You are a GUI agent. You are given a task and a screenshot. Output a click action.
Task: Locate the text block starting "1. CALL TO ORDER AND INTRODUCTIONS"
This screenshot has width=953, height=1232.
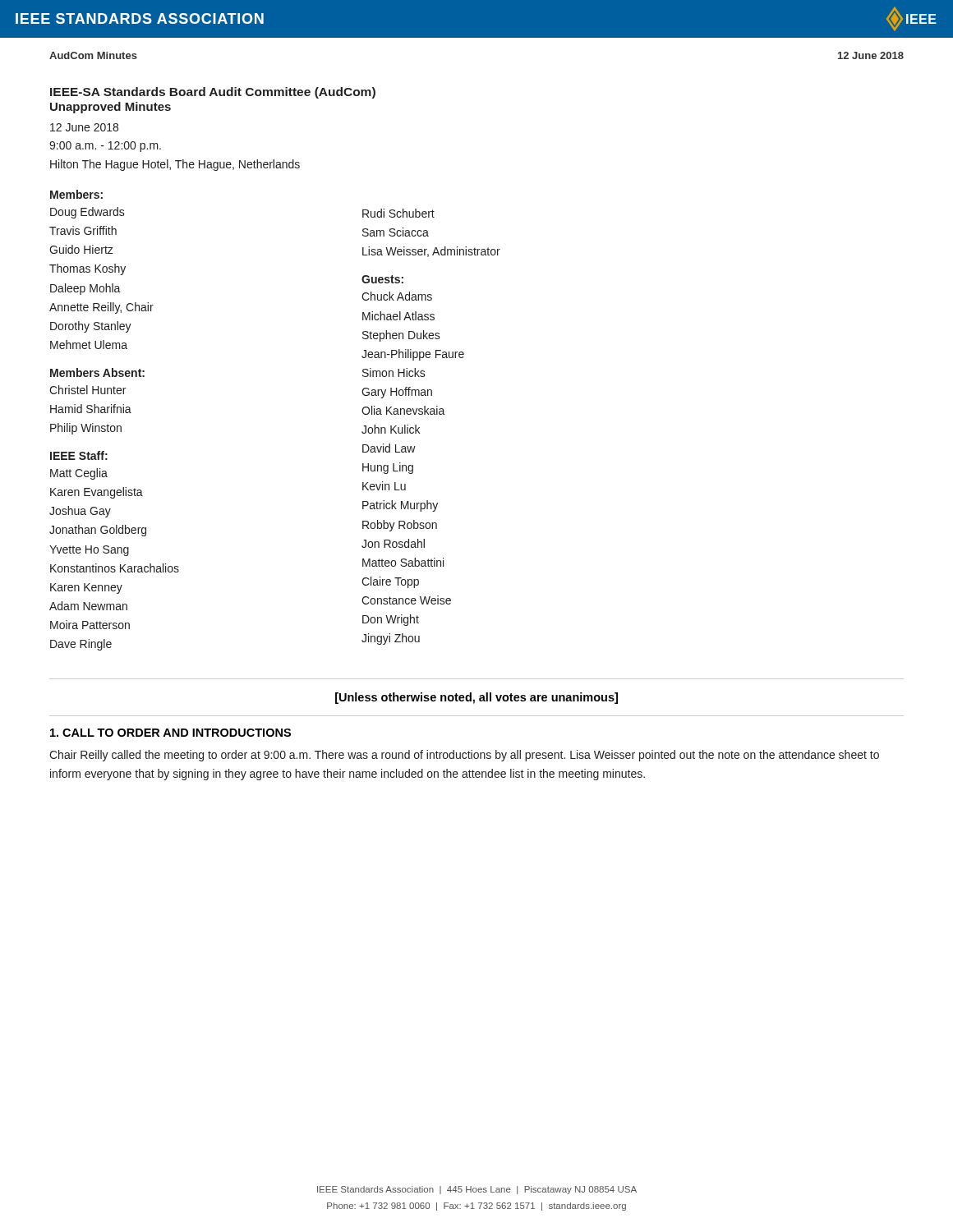click(170, 733)
